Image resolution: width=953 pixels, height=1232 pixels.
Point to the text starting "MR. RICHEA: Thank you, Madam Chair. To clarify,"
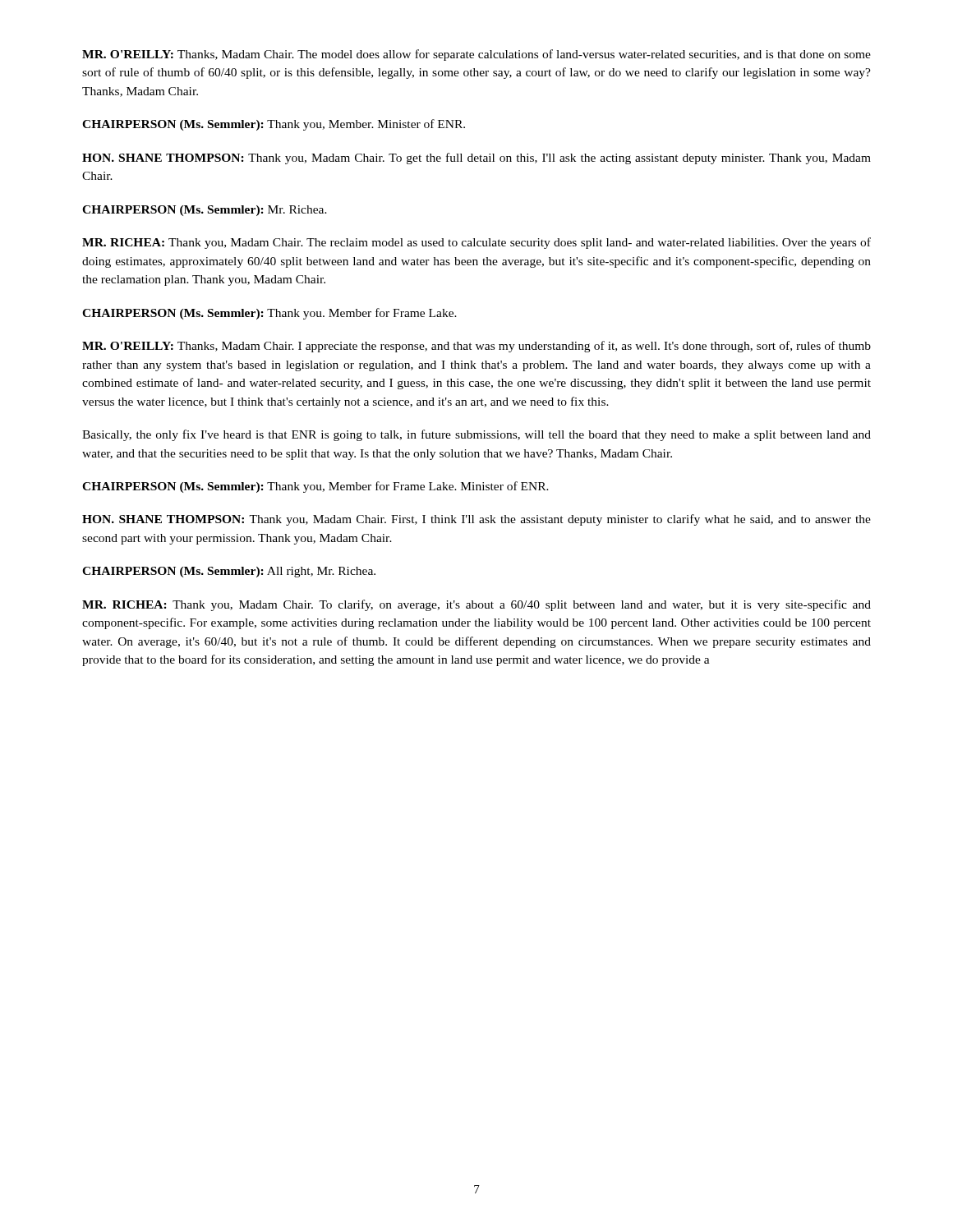click(x=476, y=632)
